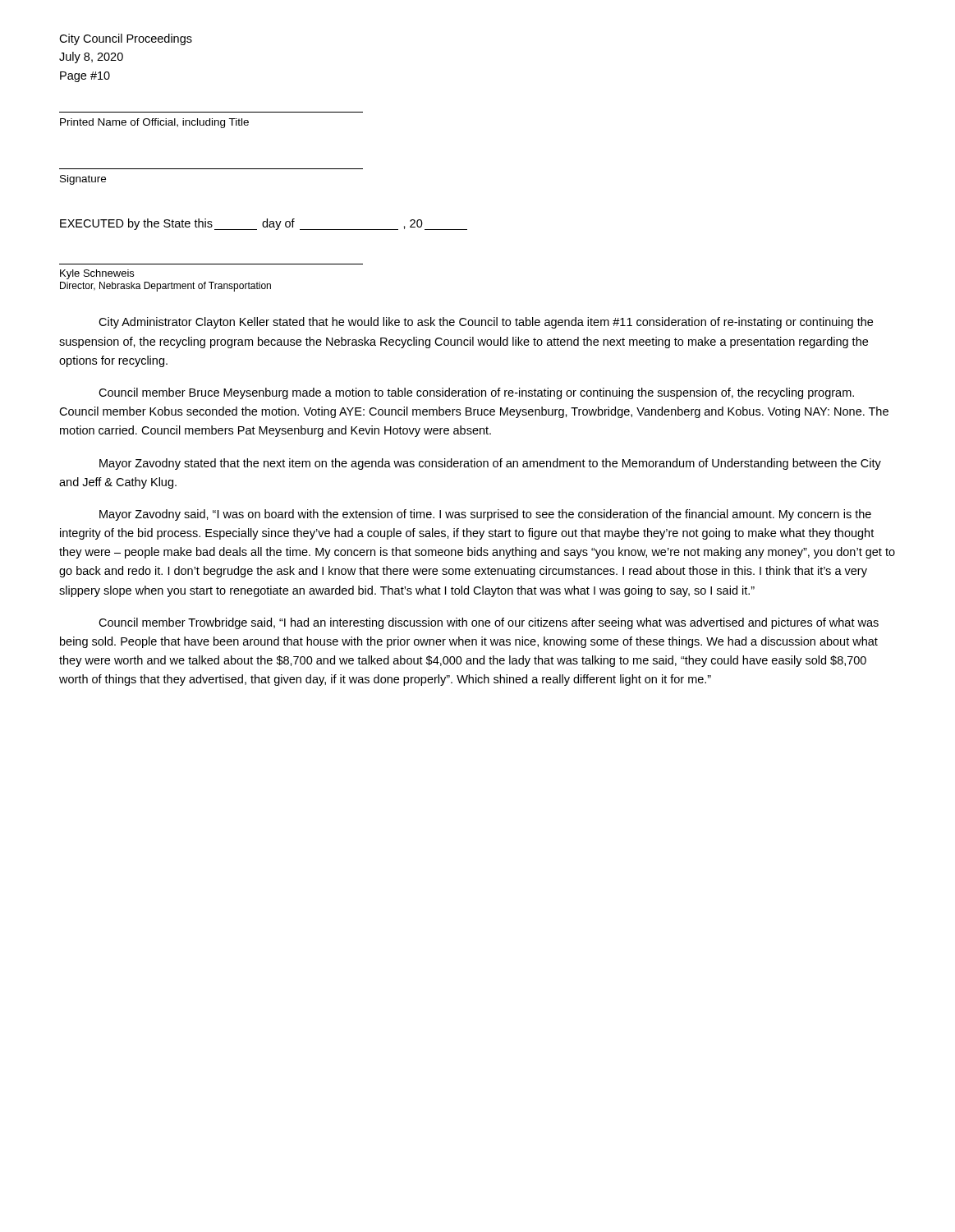The width and height of the screenshot is (955, 1232).
Task: Find the block on this page that starts "Printed Name of"
Action: point(154,123)
